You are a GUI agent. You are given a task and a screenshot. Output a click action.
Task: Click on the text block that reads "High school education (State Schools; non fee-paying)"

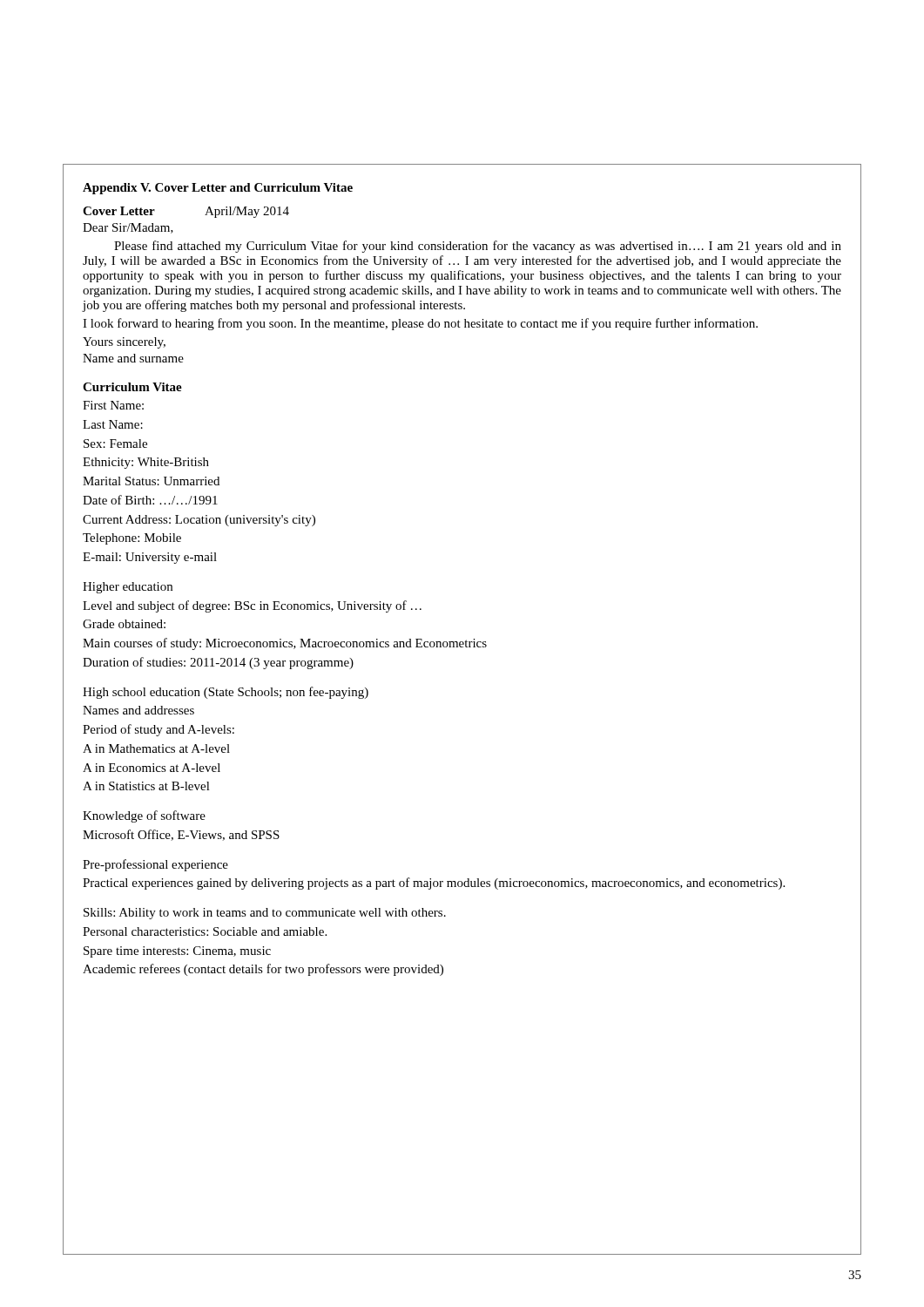point(226,693)
